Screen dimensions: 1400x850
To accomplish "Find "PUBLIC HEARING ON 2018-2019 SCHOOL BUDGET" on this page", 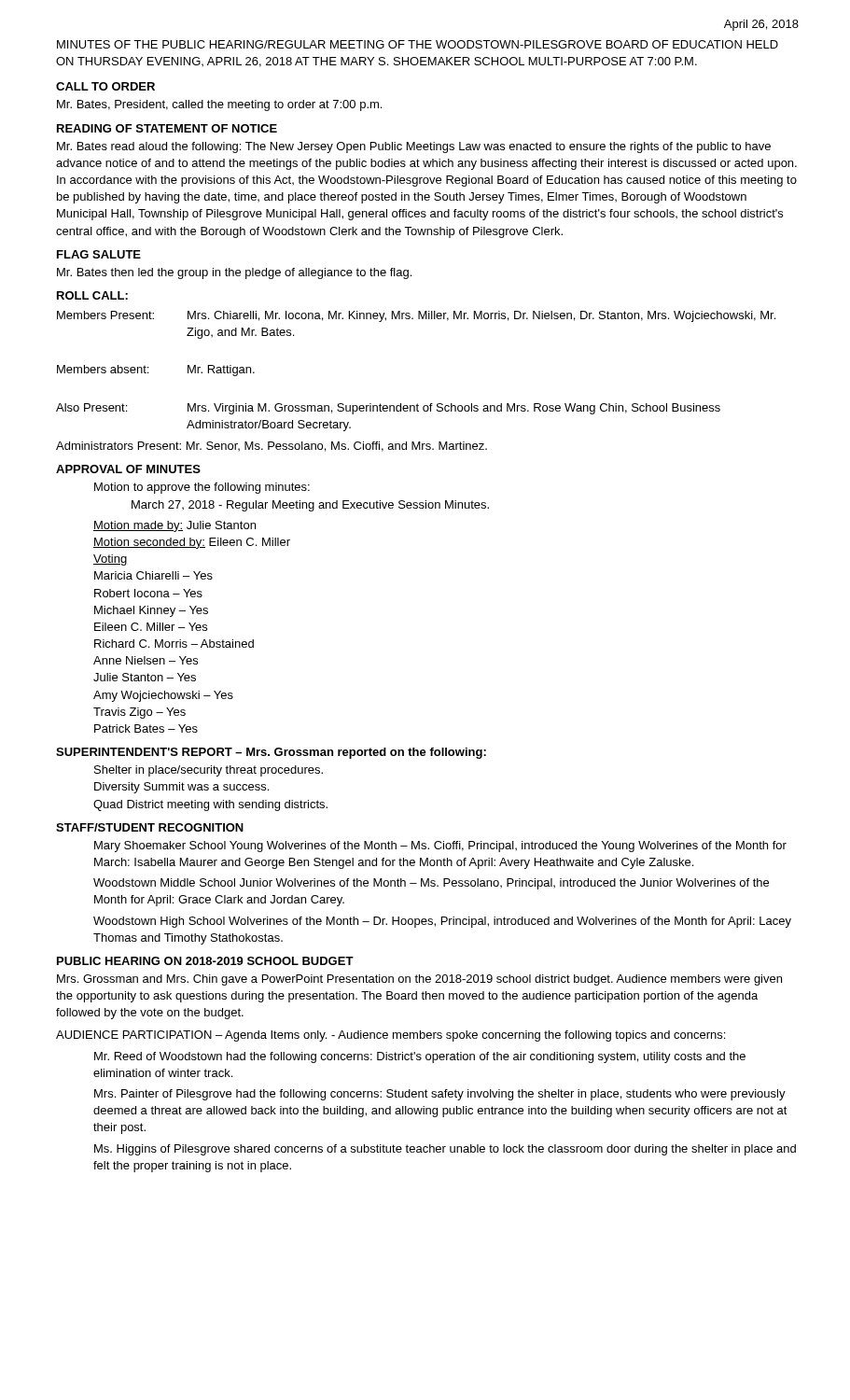I will point(205,961).
